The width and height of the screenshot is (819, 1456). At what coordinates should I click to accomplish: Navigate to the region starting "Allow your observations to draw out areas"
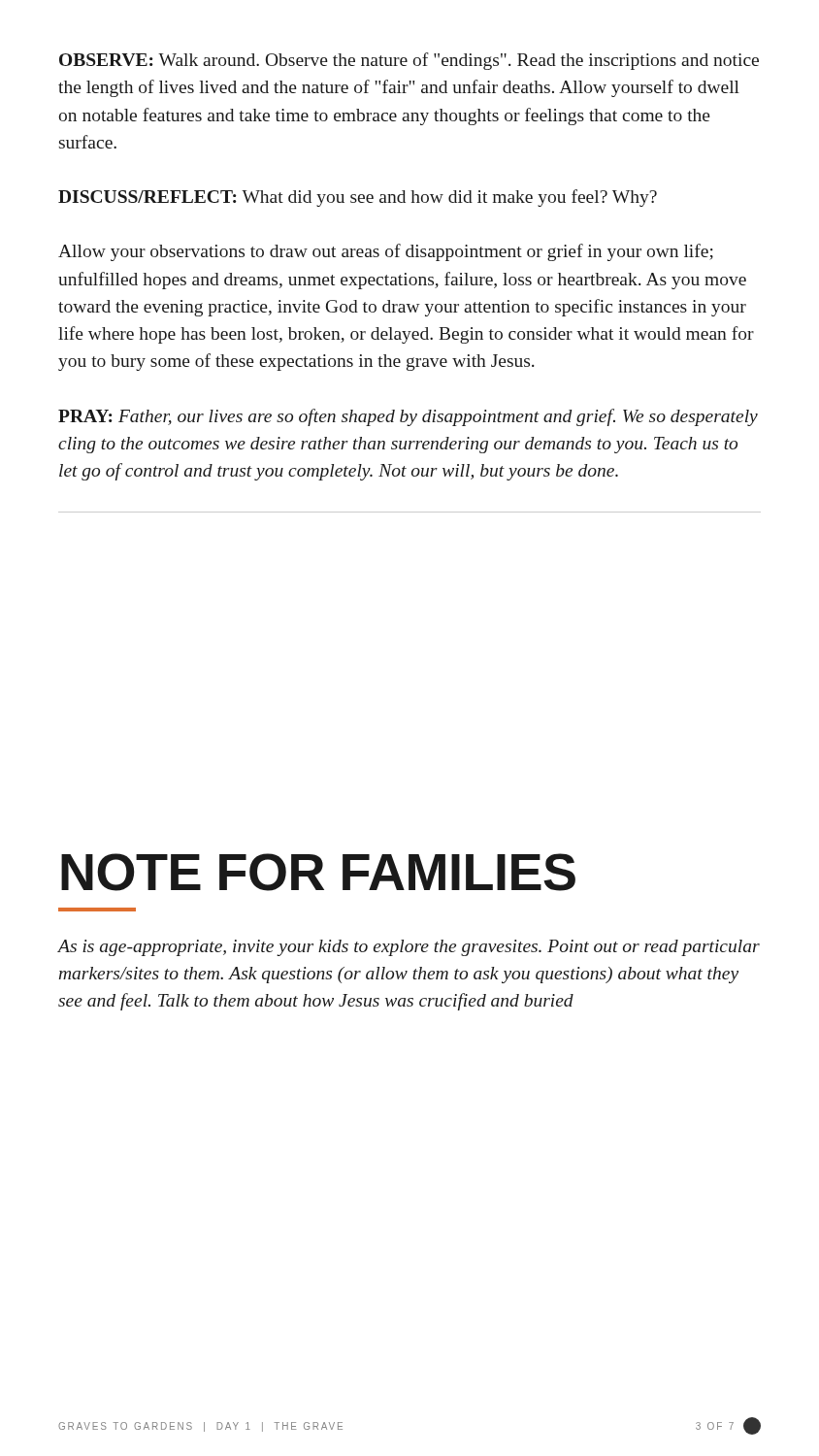(406, 306)
